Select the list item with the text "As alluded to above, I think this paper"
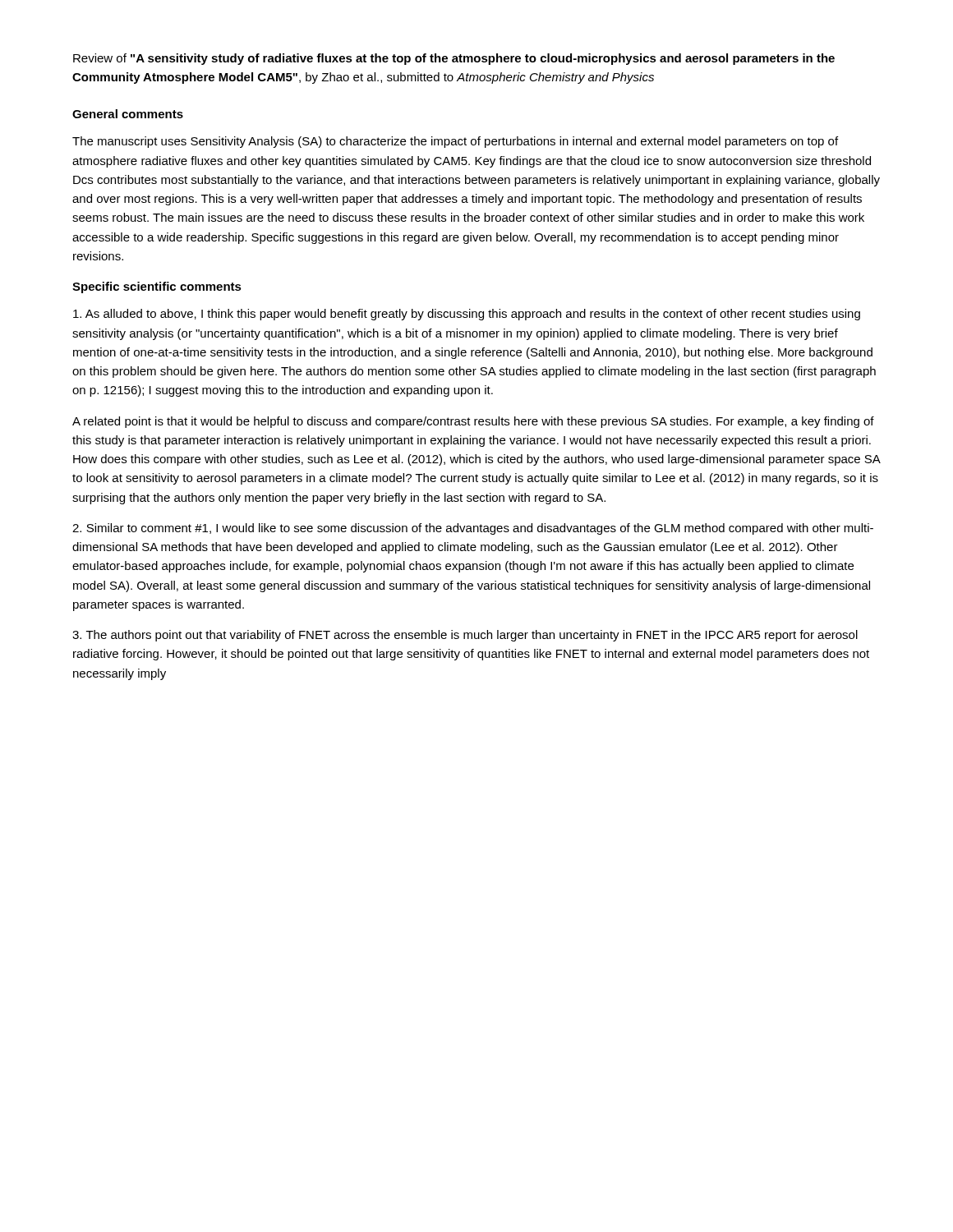Image resolution: width=953 pixels, height=1232 pixels. click(x=474, y=352)
